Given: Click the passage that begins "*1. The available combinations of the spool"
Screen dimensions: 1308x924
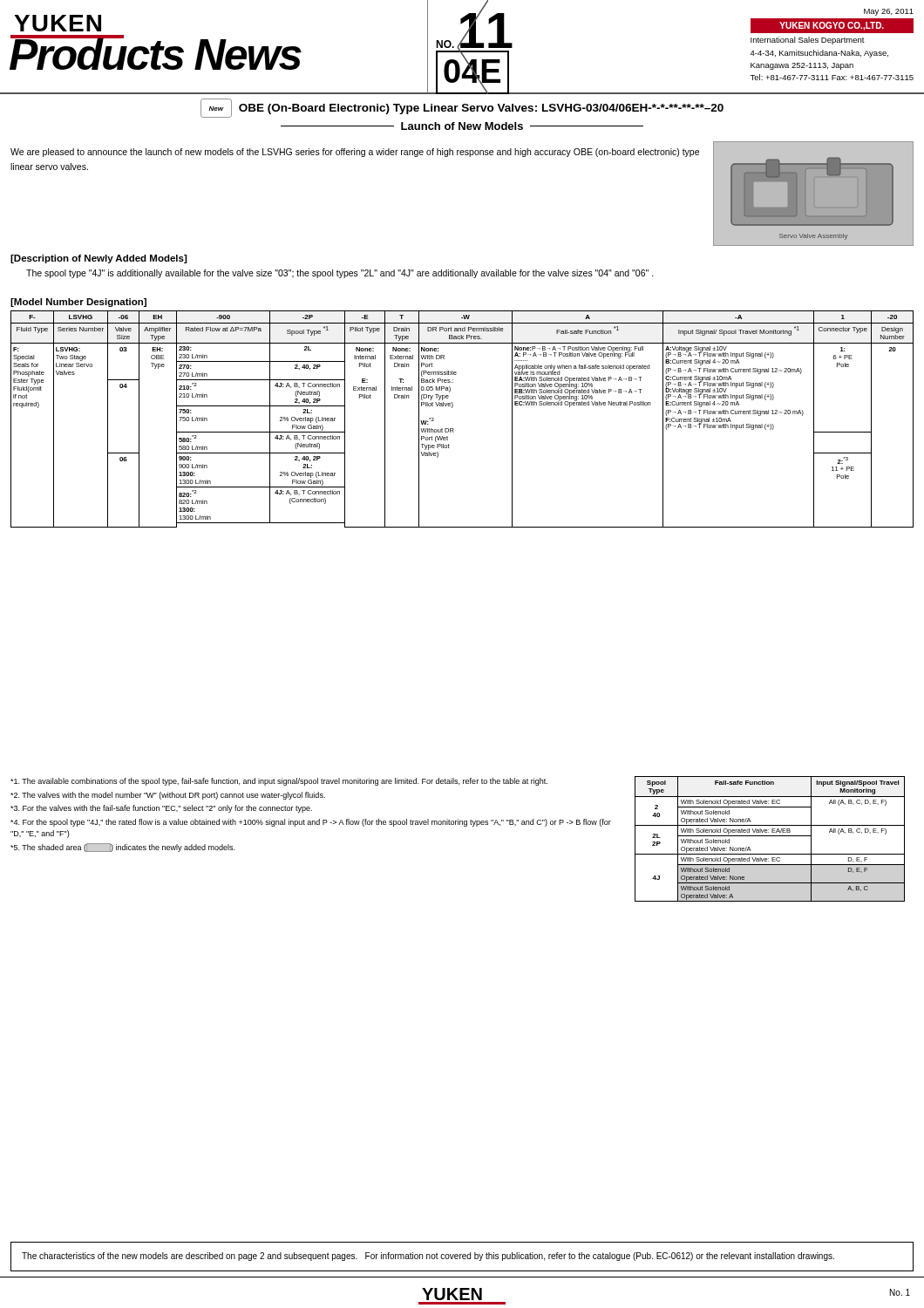Looking at the screenshot, I should [x=279, y=781].
